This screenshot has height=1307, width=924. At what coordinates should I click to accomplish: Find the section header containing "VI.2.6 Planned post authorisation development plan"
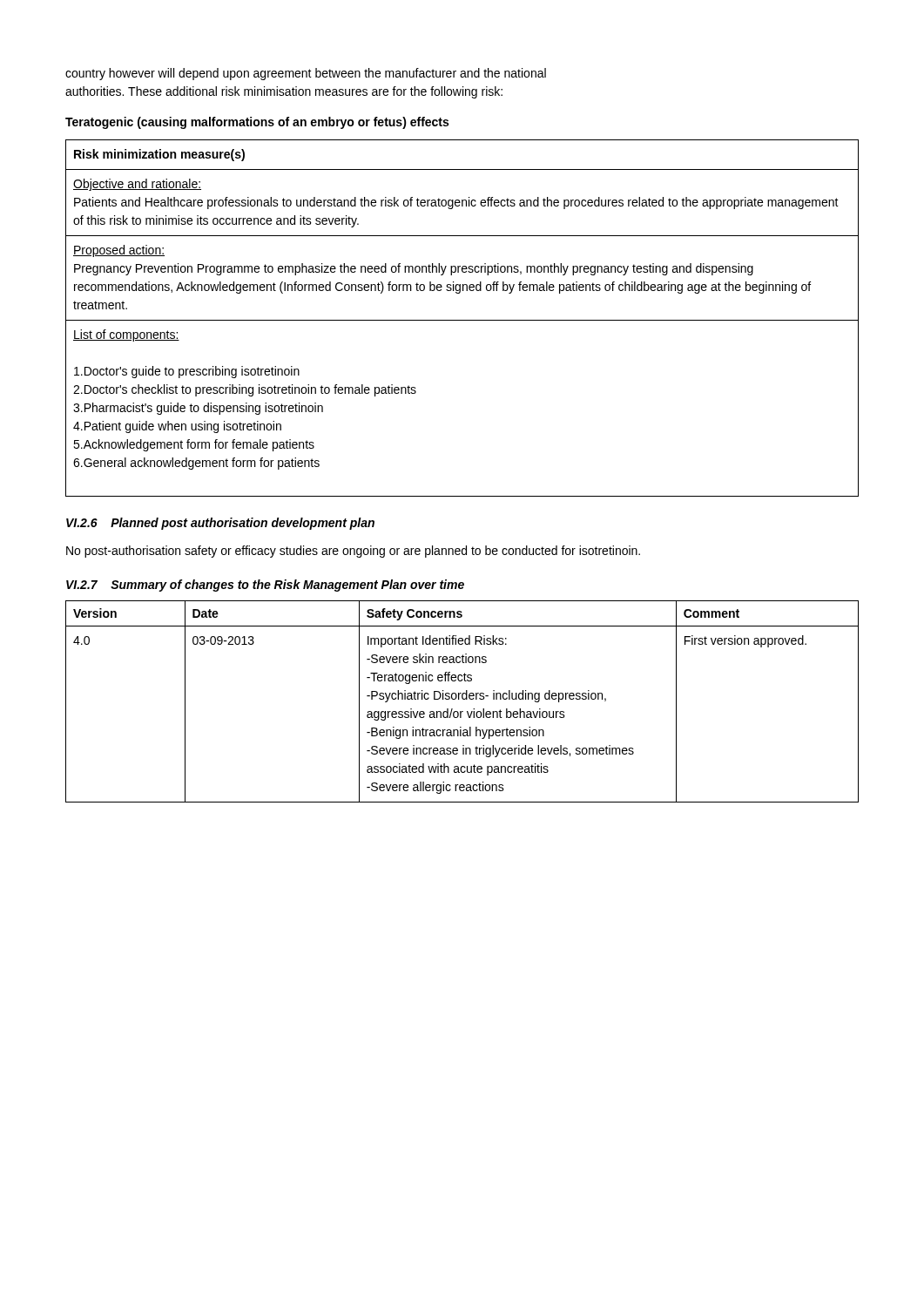click(x=220, y=523)
